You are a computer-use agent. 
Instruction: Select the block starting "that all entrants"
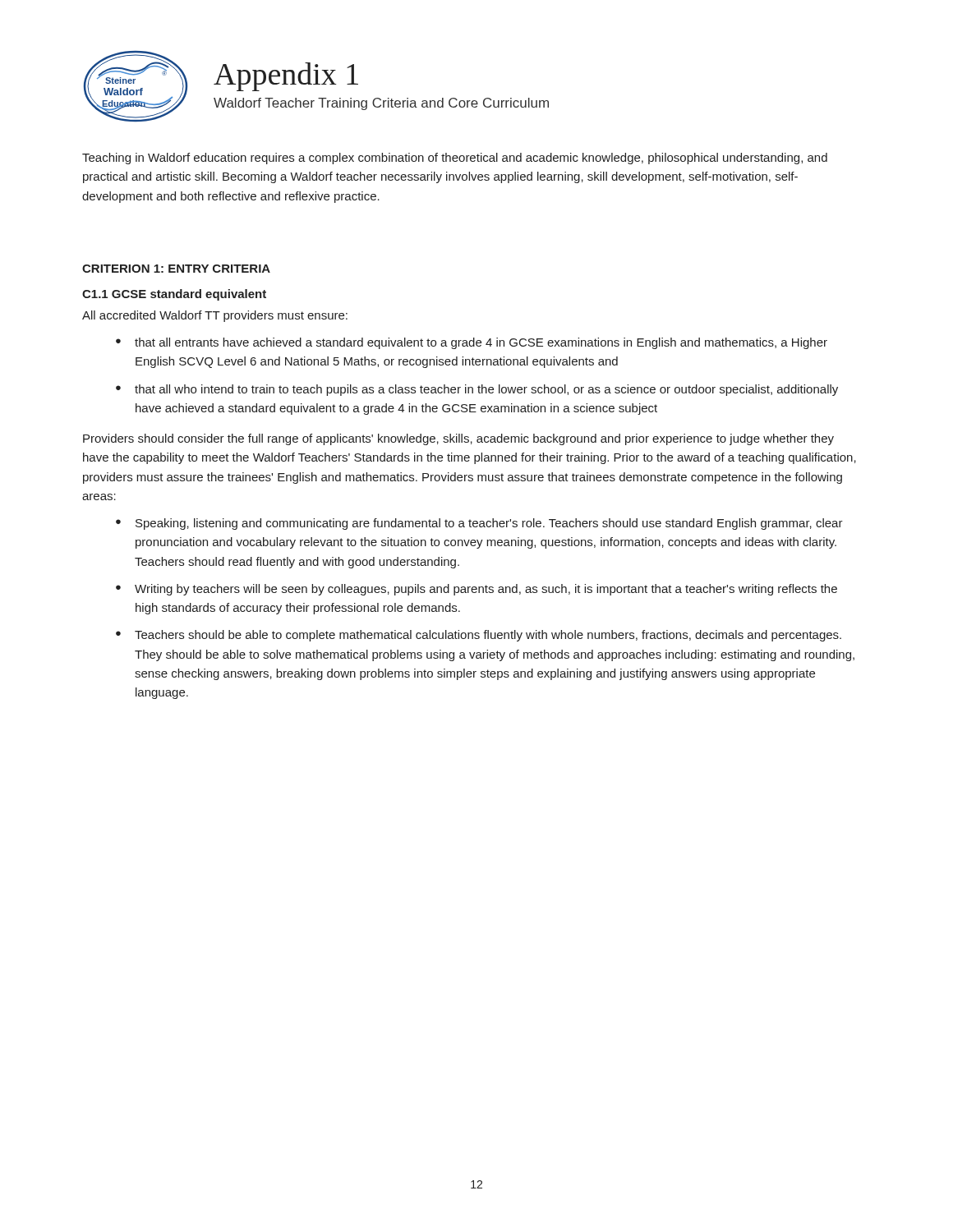(481, 352)
